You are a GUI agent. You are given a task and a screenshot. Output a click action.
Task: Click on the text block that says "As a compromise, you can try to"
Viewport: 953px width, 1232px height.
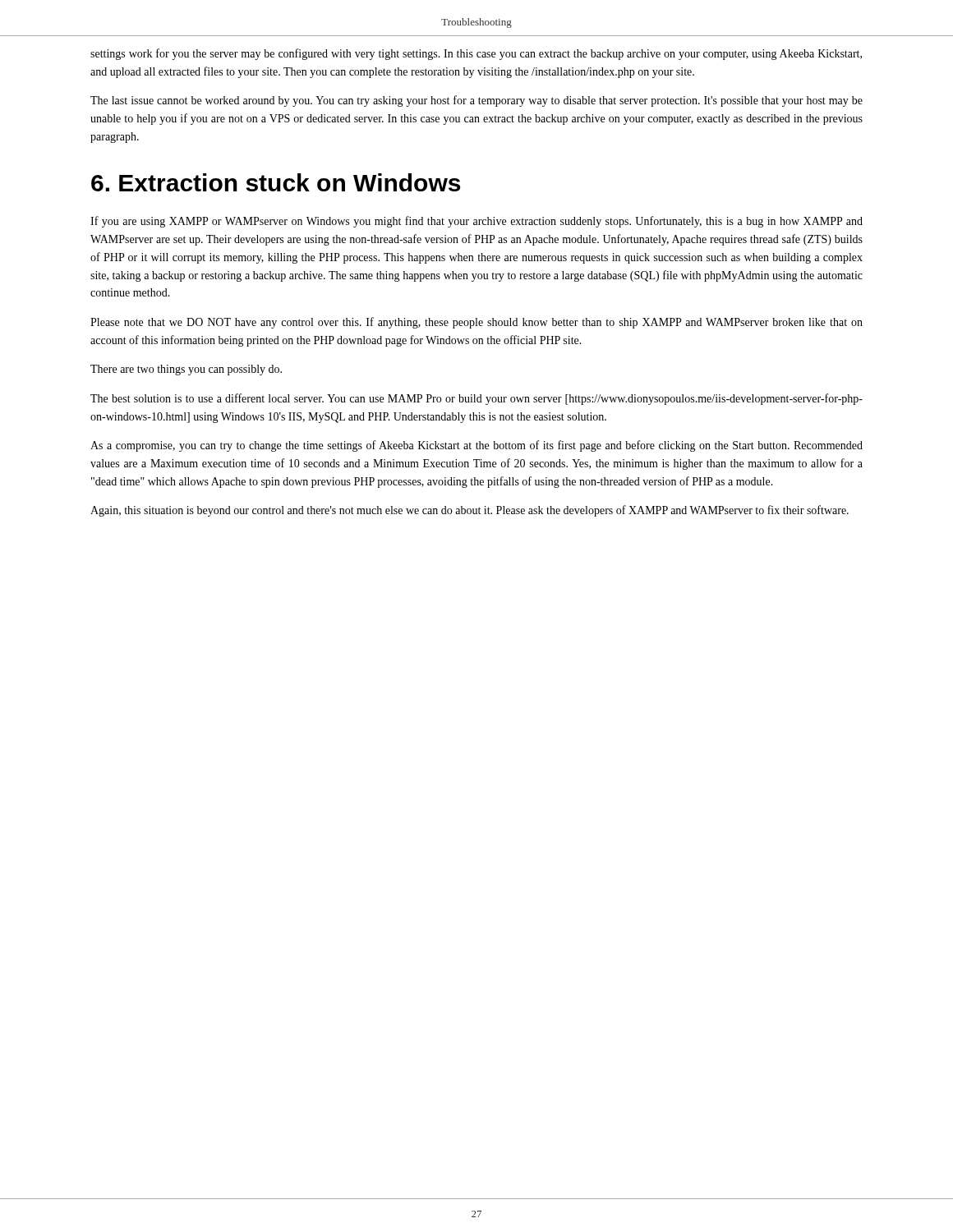pos(476,464)
